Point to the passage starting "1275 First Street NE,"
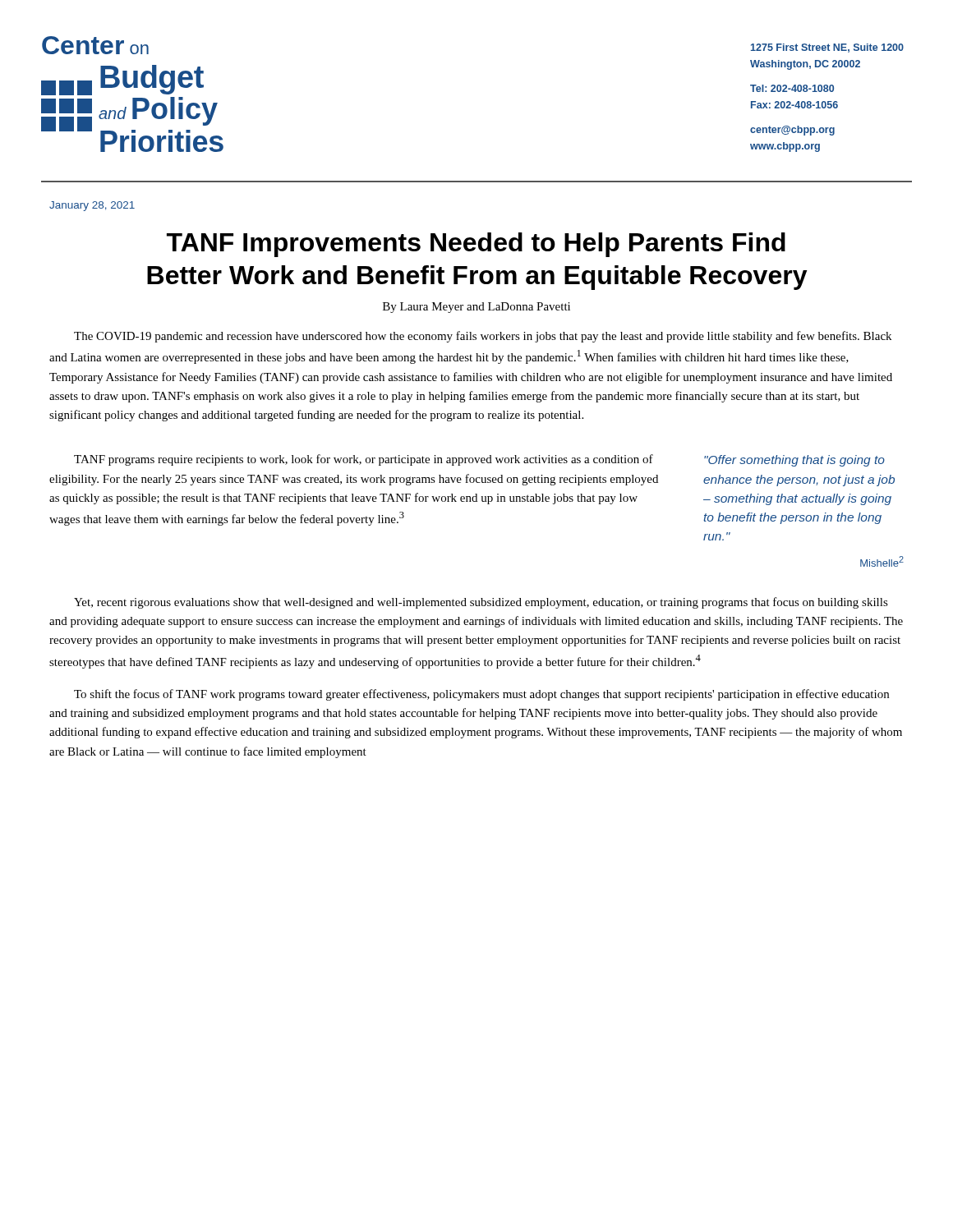The width and height of the screenshot is (953, 1232). coord(827,97)
